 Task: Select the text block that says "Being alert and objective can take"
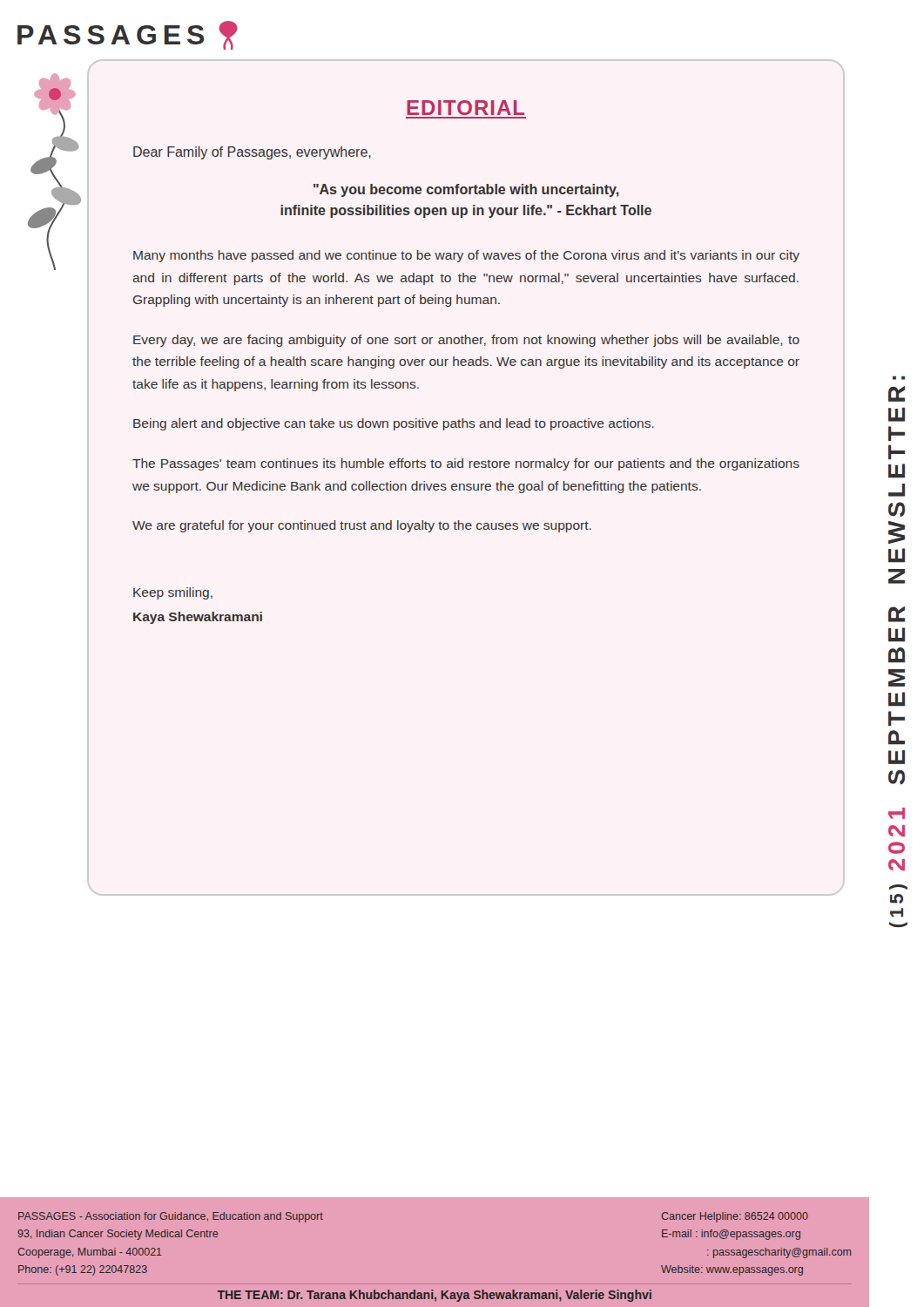394,423
